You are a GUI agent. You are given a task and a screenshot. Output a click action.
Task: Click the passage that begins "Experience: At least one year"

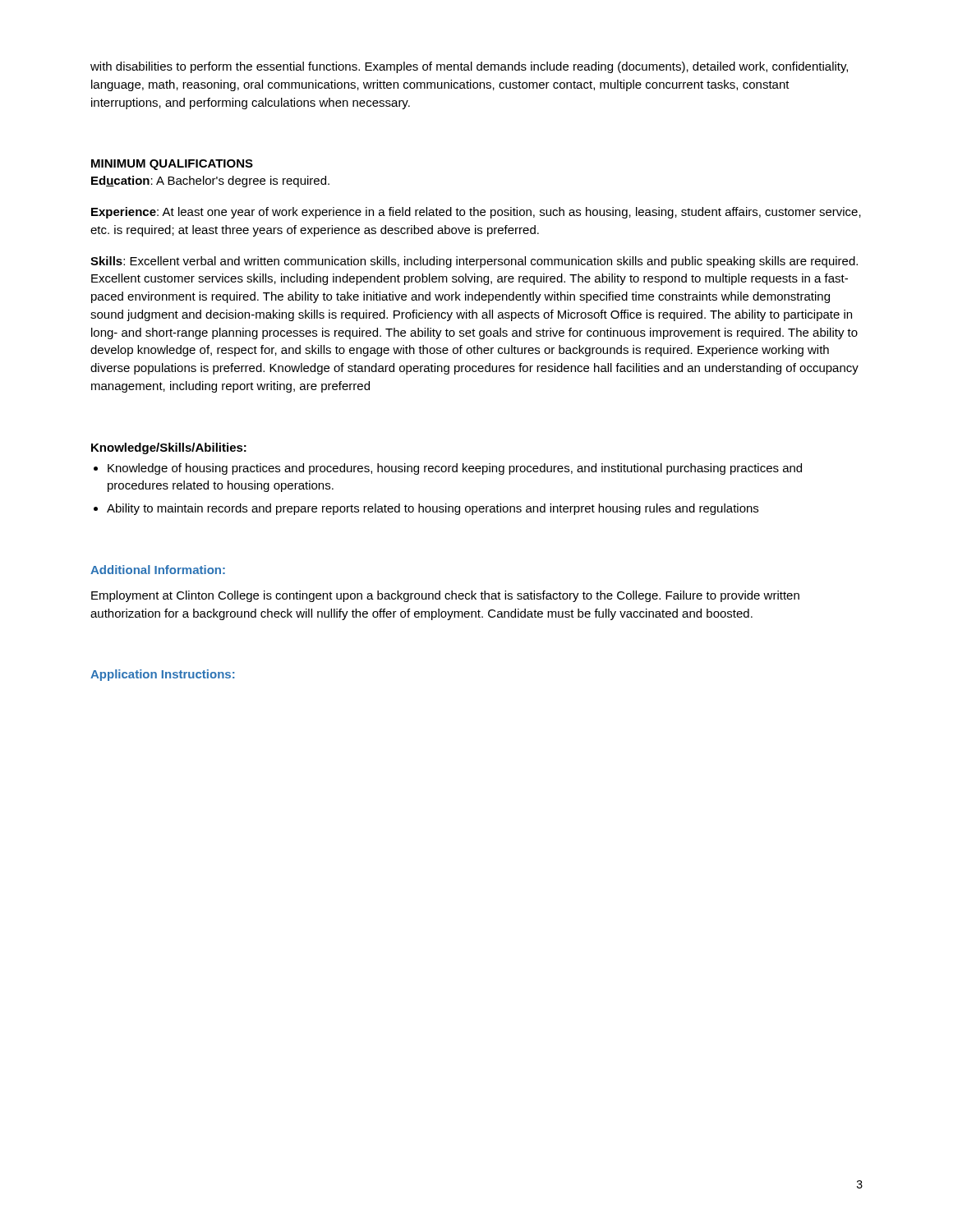pyautogui.click(x=476, y=220)
